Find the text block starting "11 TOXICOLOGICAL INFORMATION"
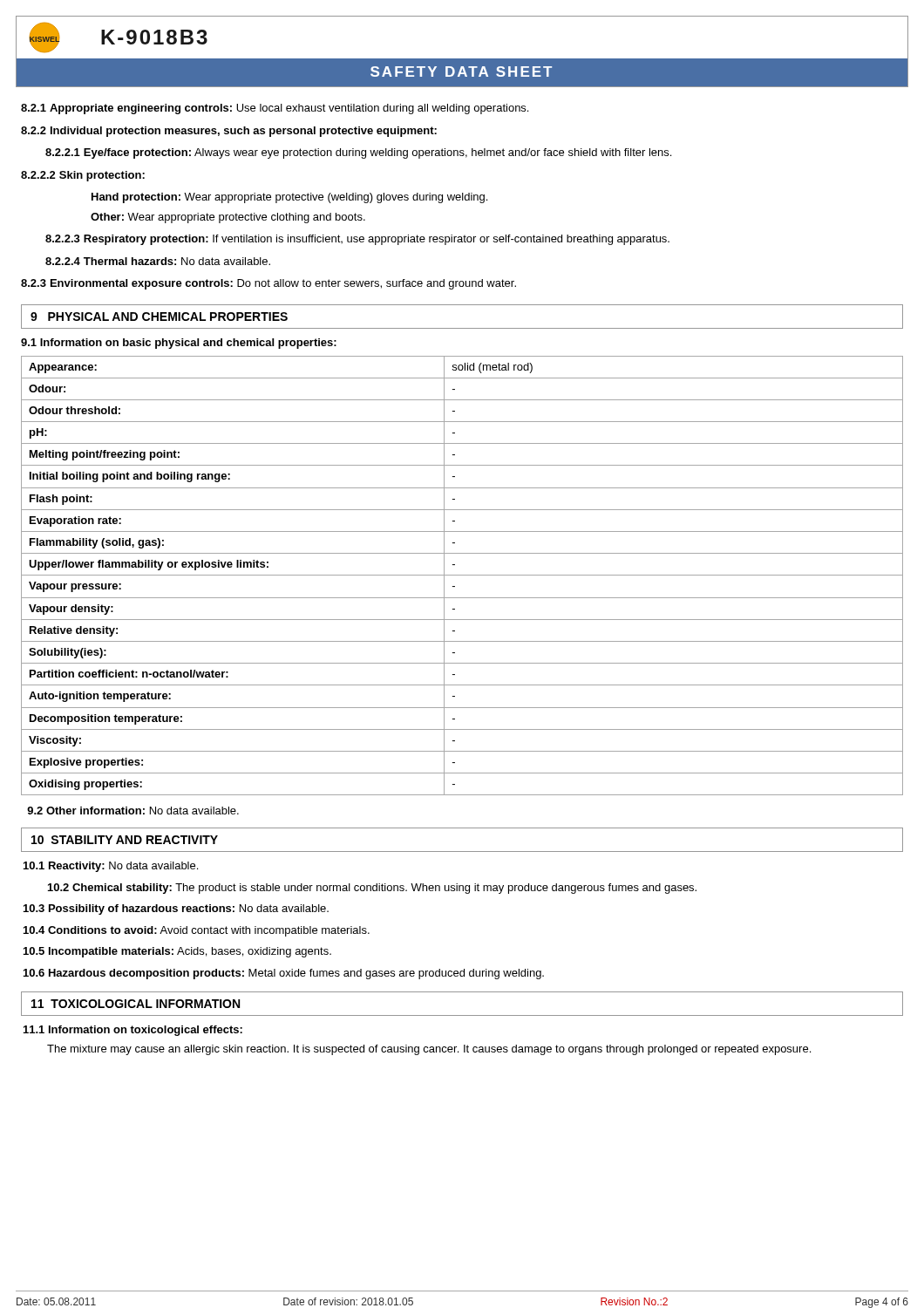Viewport: 924px width, 1308px height. [x=136, y=1004]
